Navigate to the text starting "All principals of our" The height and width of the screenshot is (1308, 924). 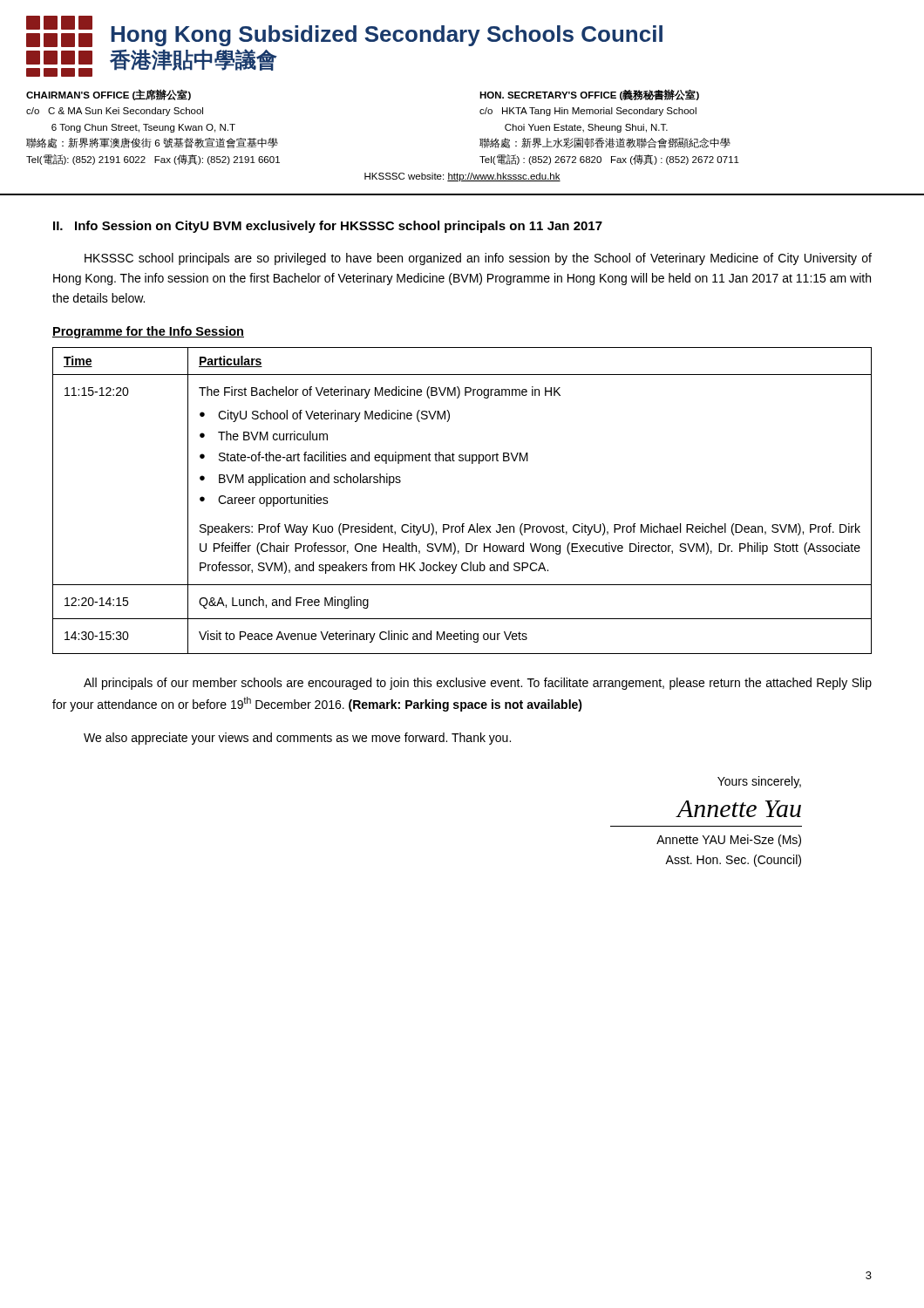pyautogui.click(x=462, y=693)
